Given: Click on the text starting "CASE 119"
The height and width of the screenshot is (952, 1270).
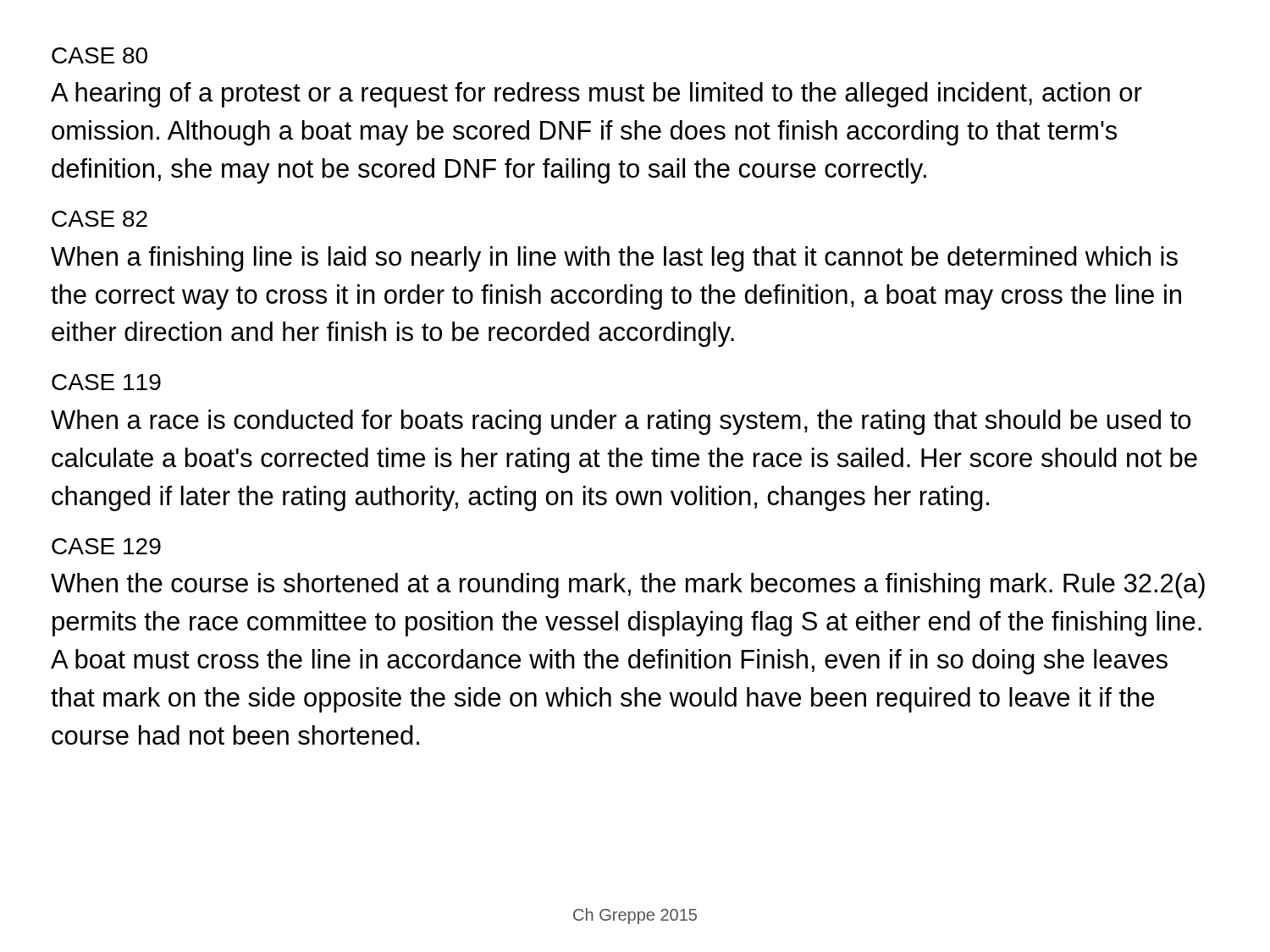Looking at the screenshot, I should 106,382.
